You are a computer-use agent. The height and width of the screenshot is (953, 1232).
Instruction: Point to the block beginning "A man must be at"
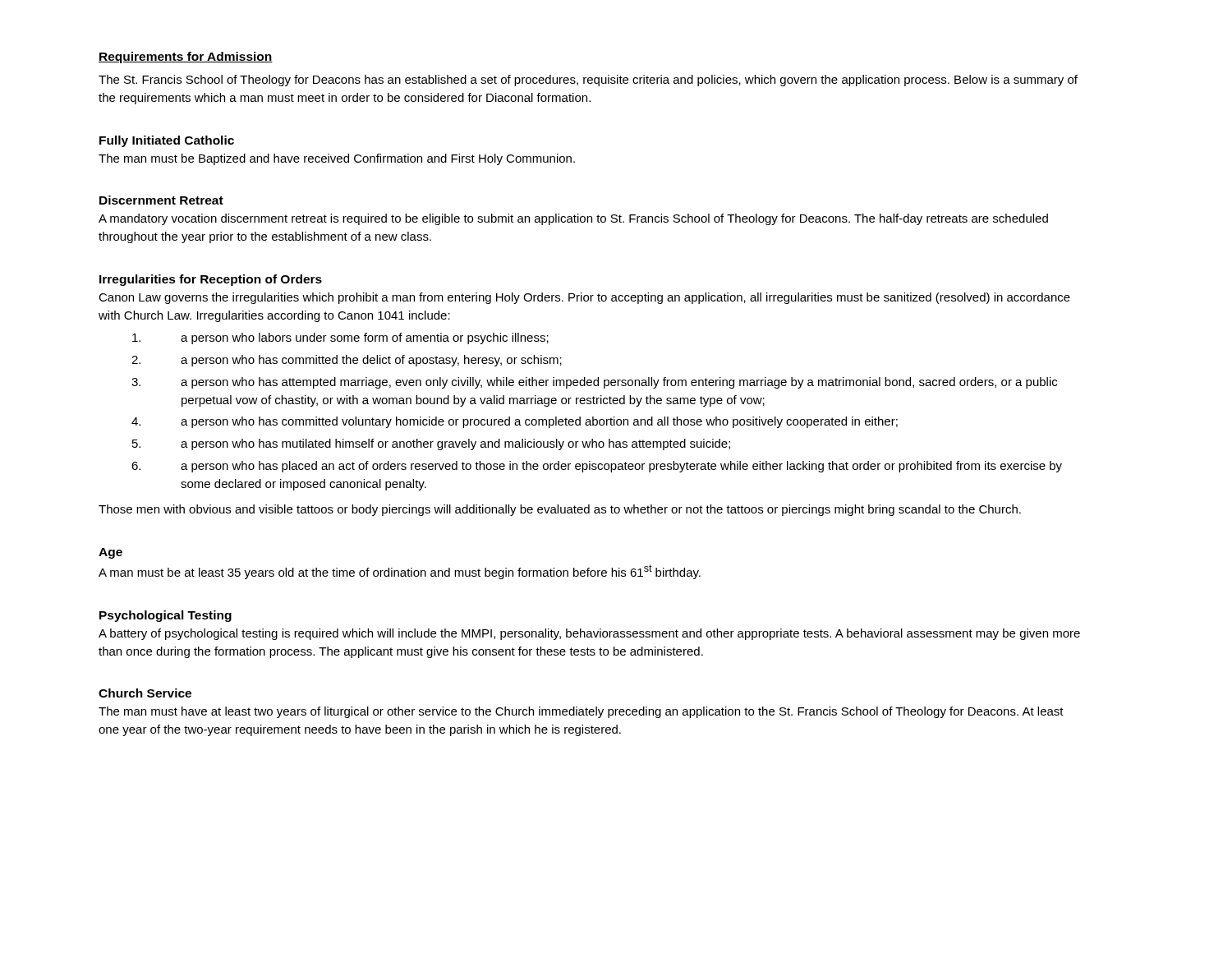point(400,571)
